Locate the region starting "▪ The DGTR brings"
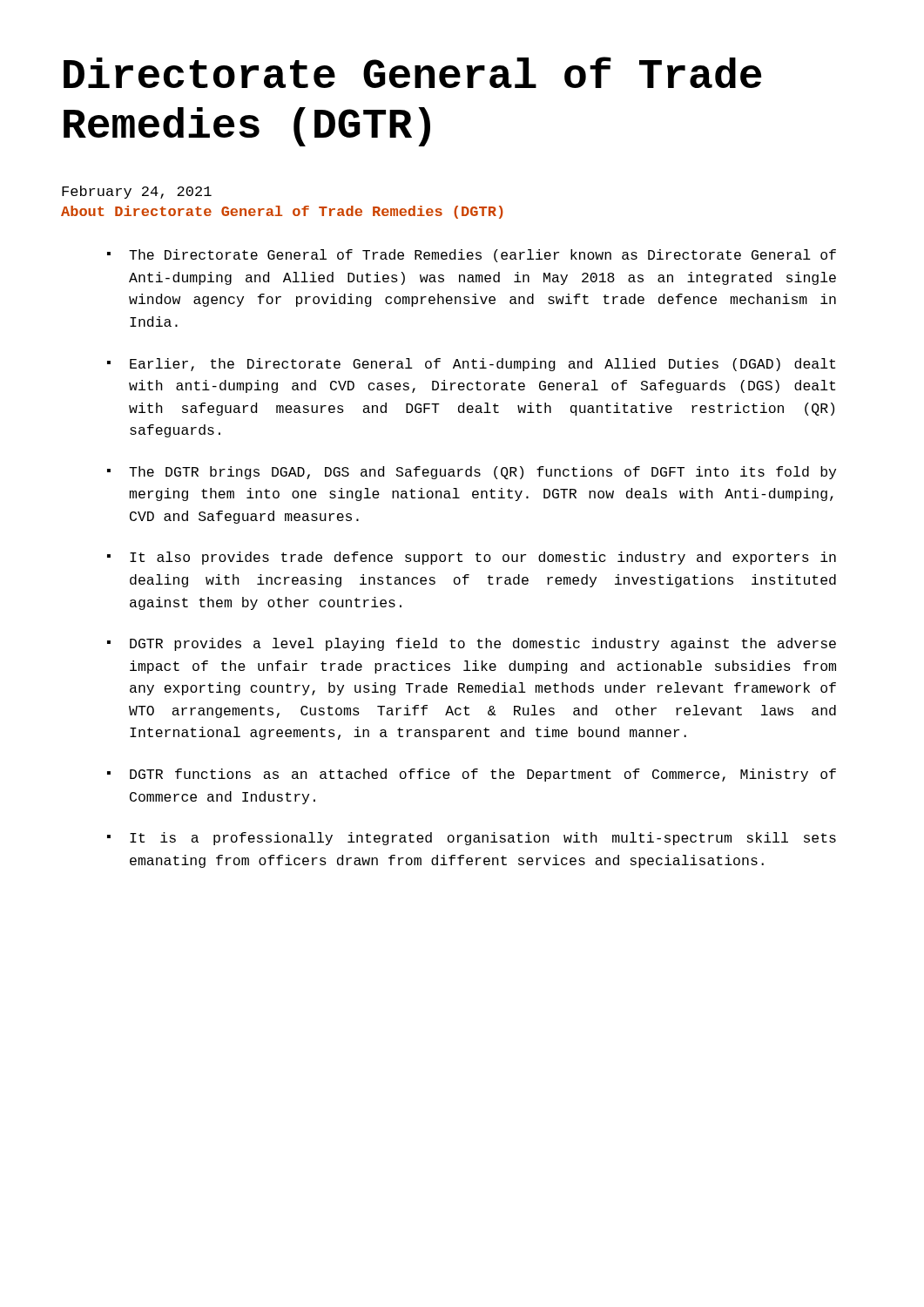Screen dimensions: 1307x924 (471, 495)
